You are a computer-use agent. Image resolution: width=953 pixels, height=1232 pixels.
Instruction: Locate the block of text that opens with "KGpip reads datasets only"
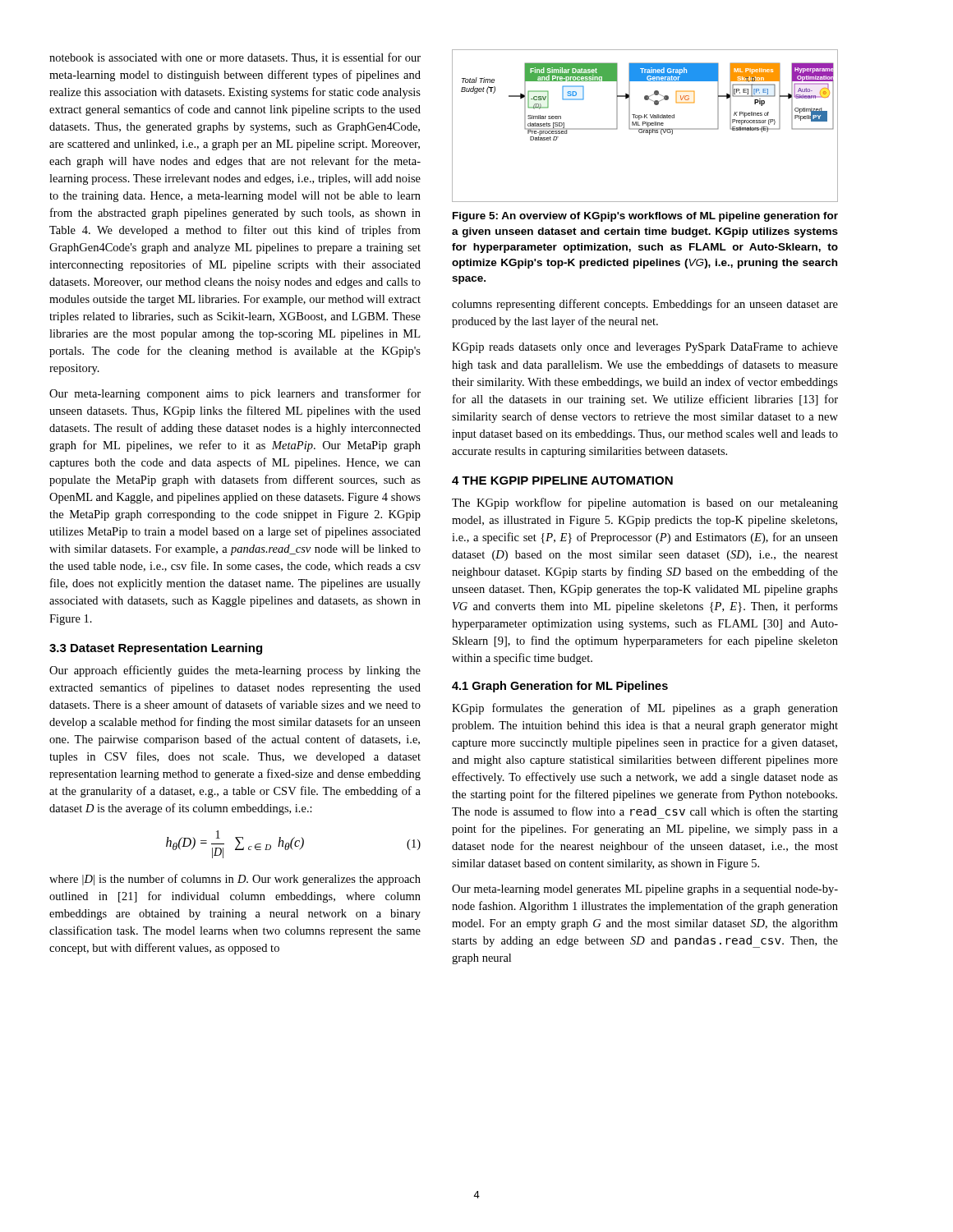coord(645,399)
